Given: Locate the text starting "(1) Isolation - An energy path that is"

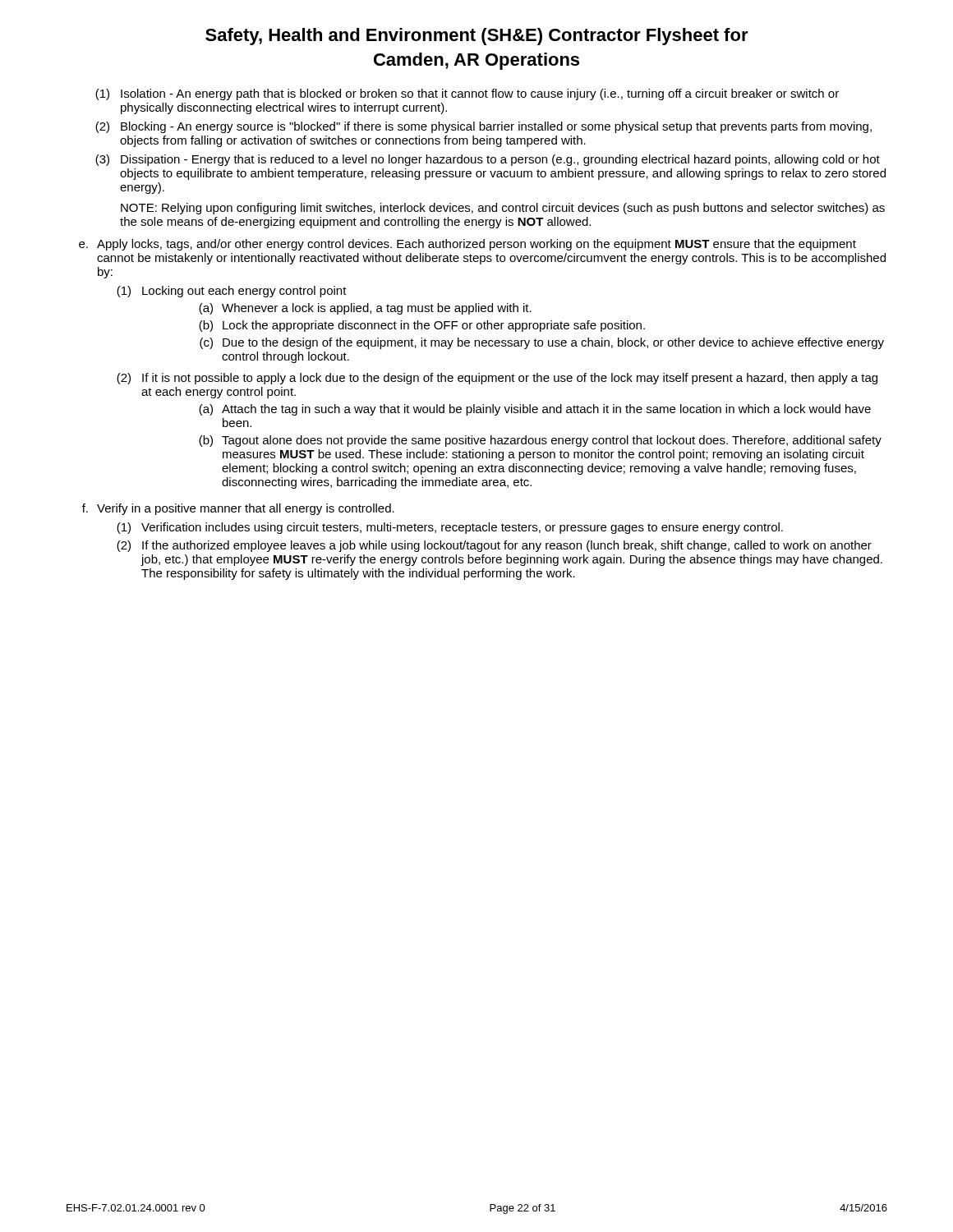Looking at the screenshot, I should click(476, 100).
